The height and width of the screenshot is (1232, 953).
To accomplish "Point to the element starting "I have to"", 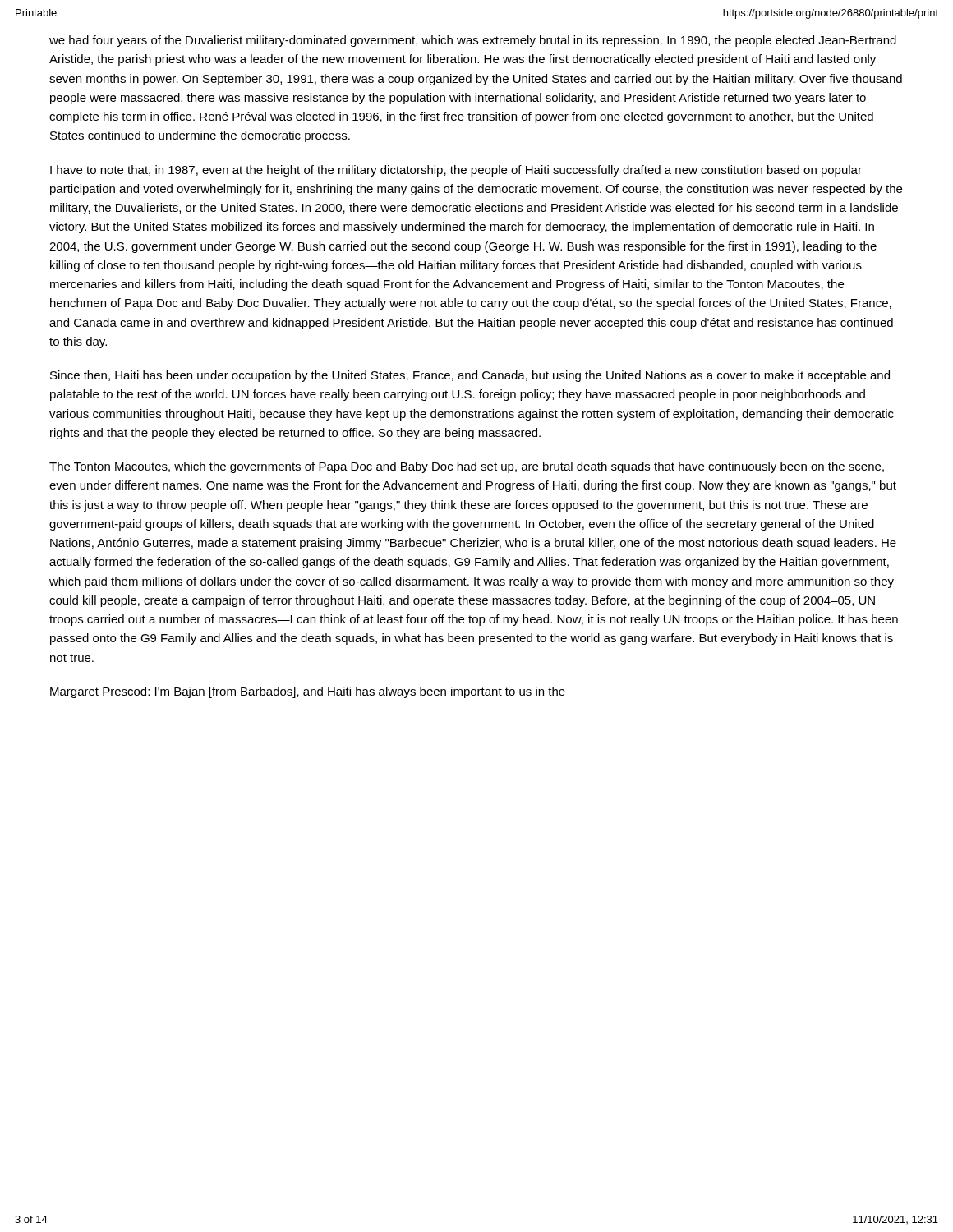I will [476, 255].
